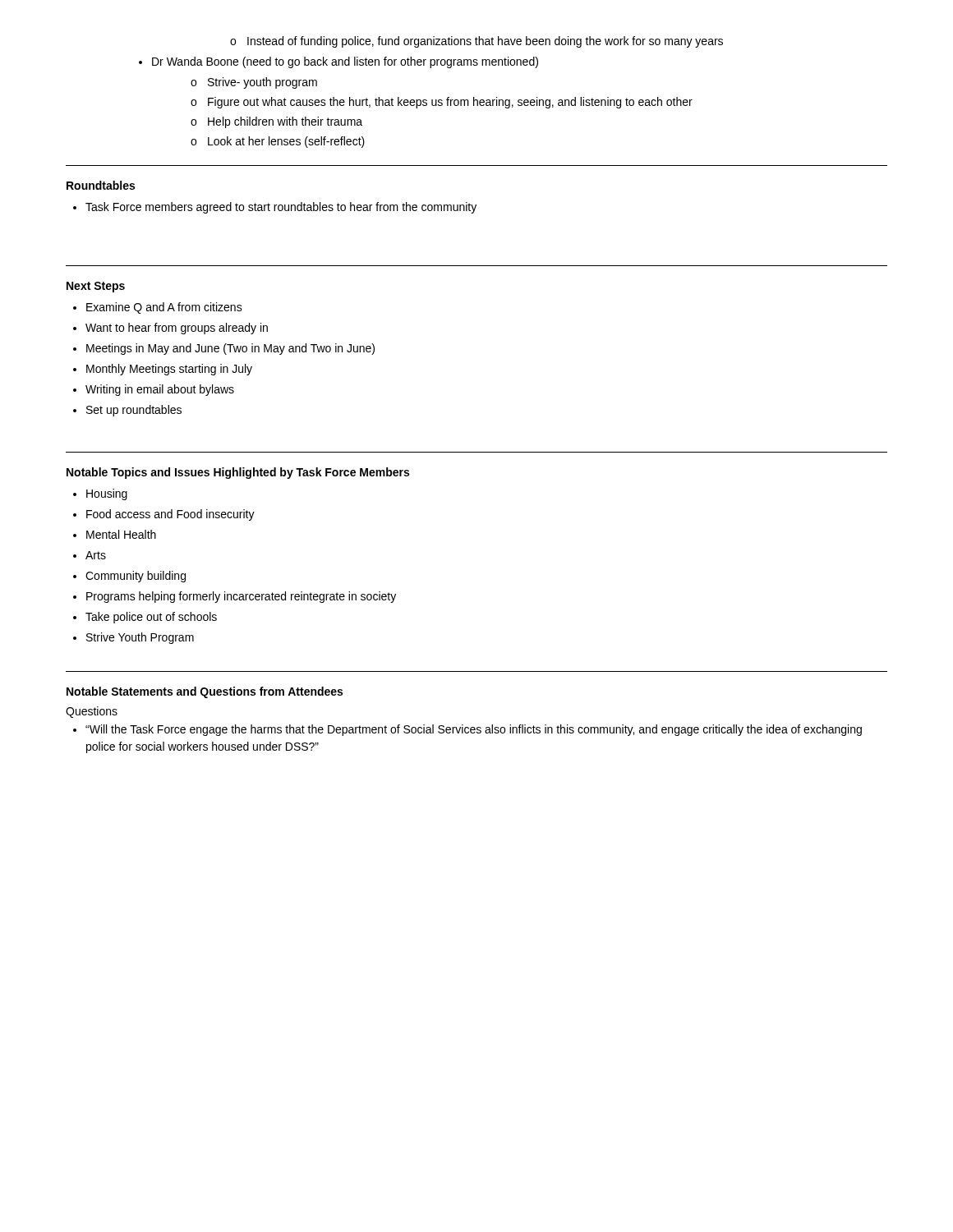This screenshot has height=1232, width=953.
Task: Where is the passage that starts "Dr Wanda Boone (need to go back and"?
Action: 509,102
